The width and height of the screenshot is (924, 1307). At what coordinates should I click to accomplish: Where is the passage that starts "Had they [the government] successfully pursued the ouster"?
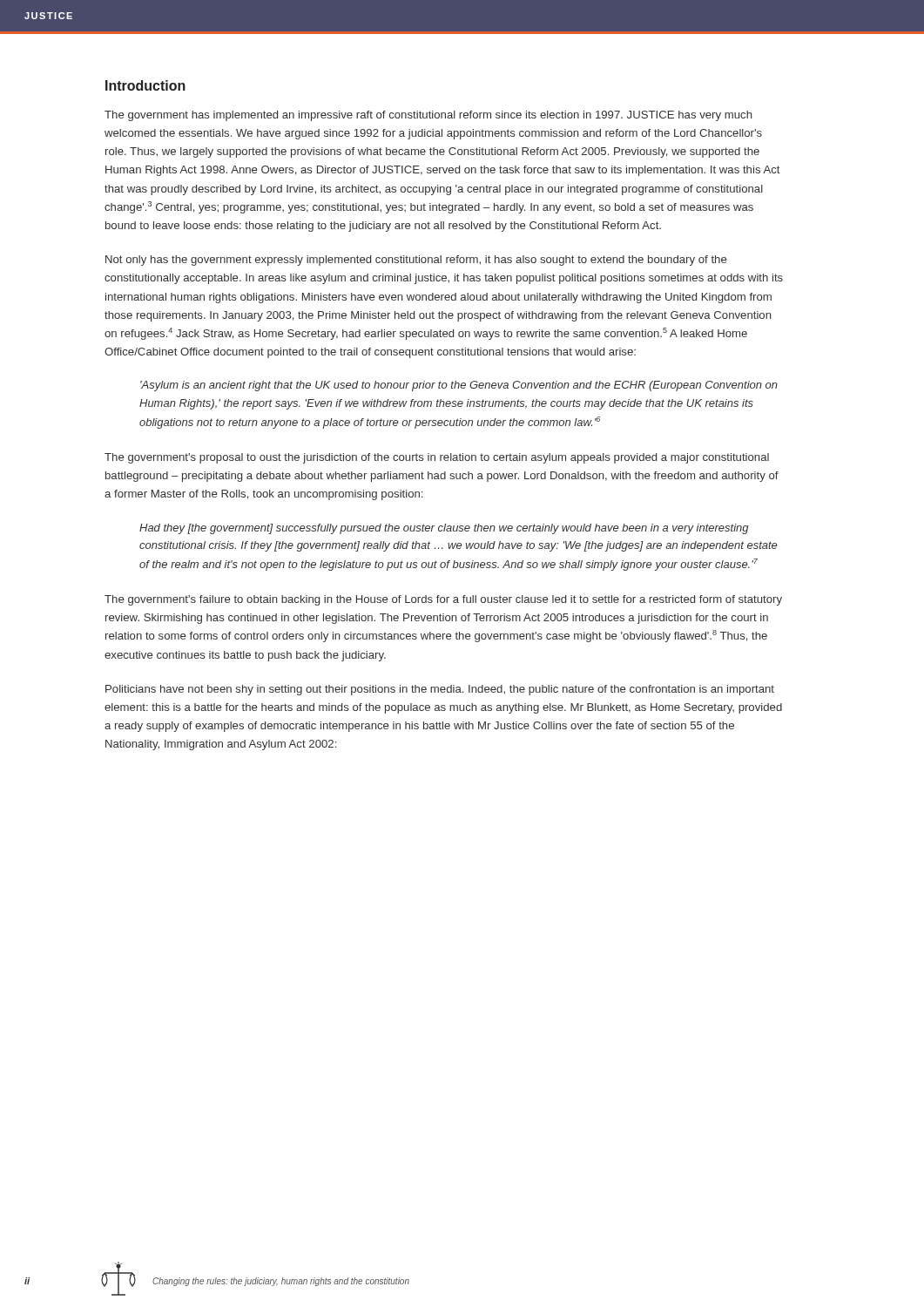point(458,546)
